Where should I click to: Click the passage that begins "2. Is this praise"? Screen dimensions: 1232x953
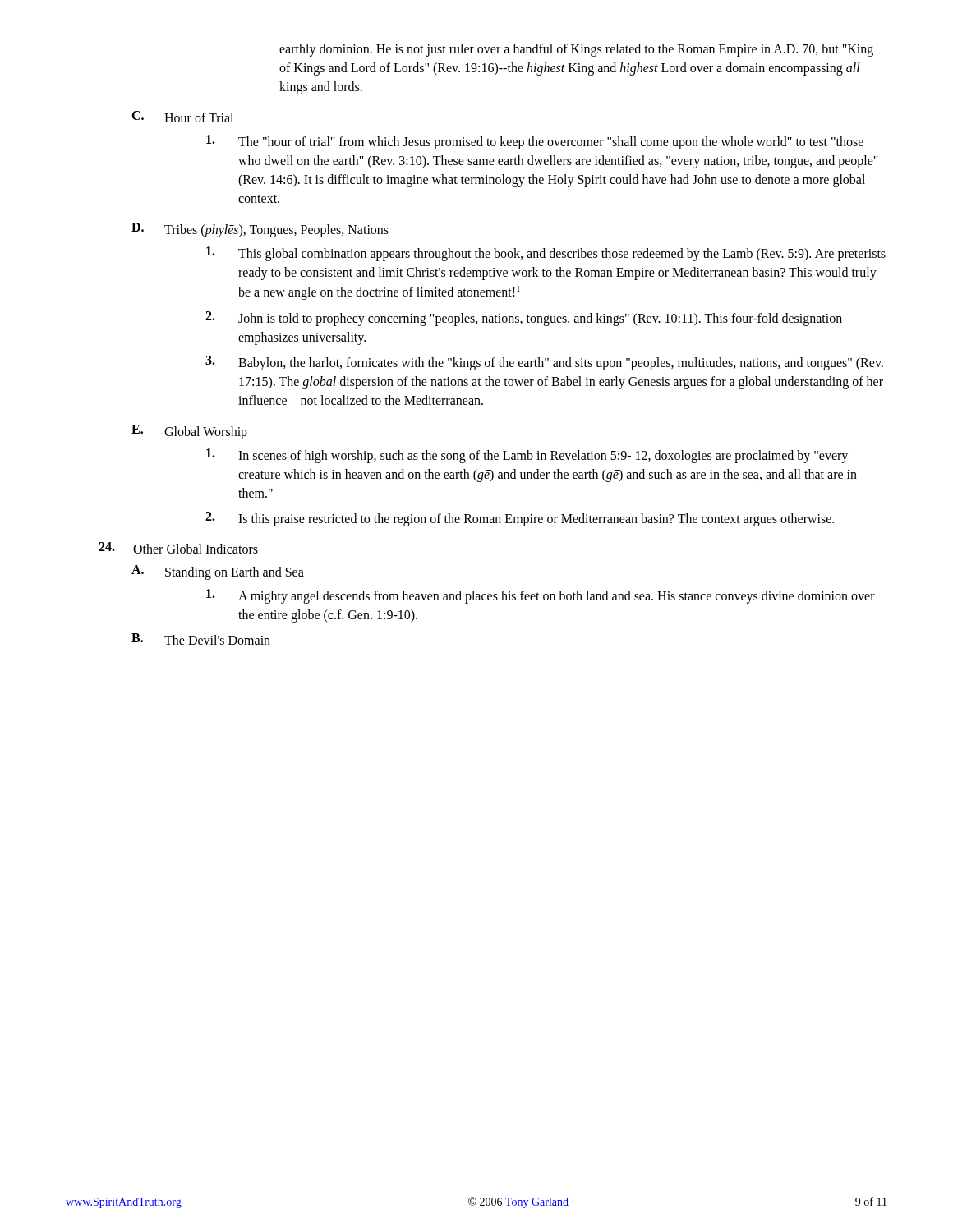(x=546, y=519)
